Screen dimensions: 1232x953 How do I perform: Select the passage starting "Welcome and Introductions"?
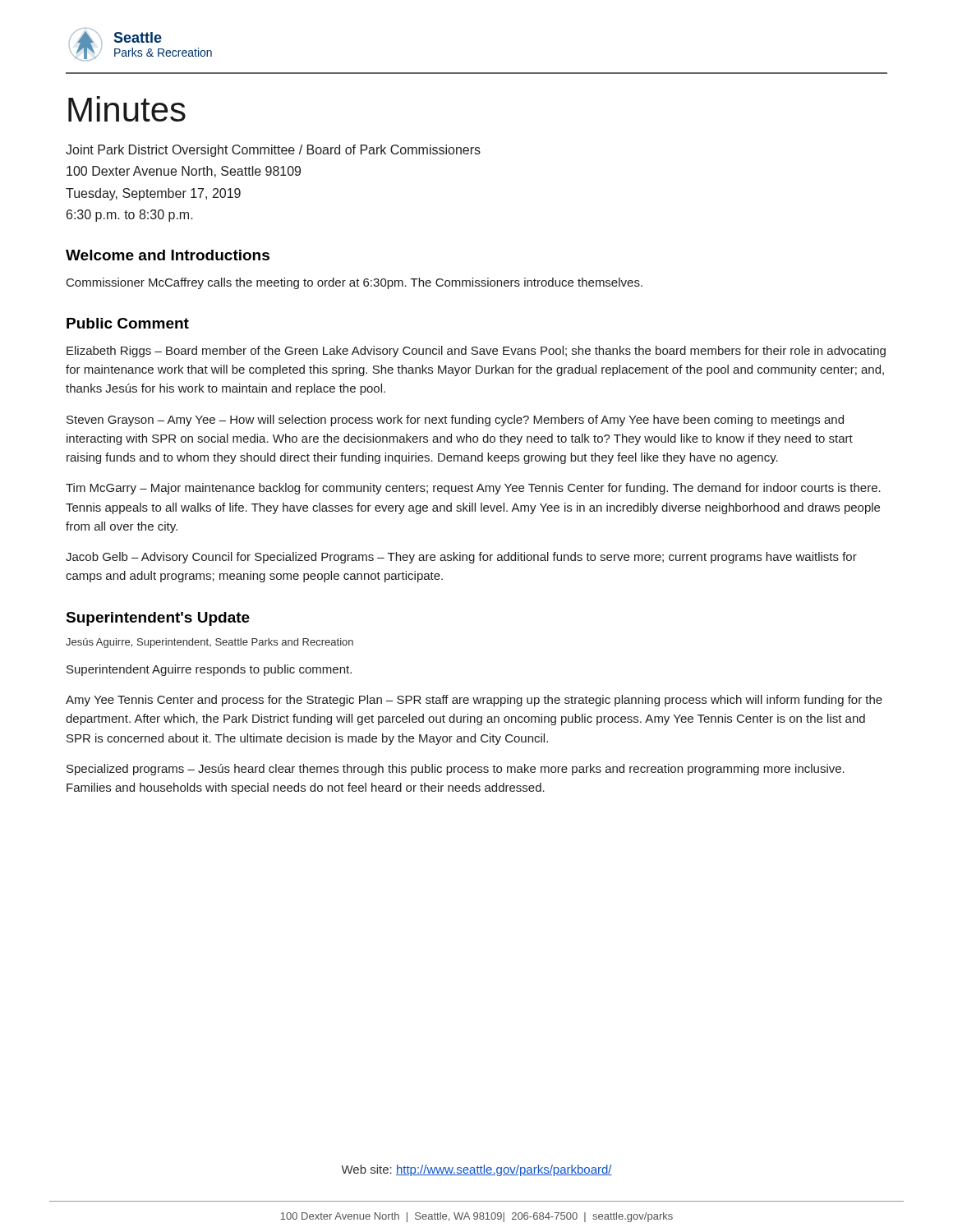pyautogui.click(x=168, y=255)
